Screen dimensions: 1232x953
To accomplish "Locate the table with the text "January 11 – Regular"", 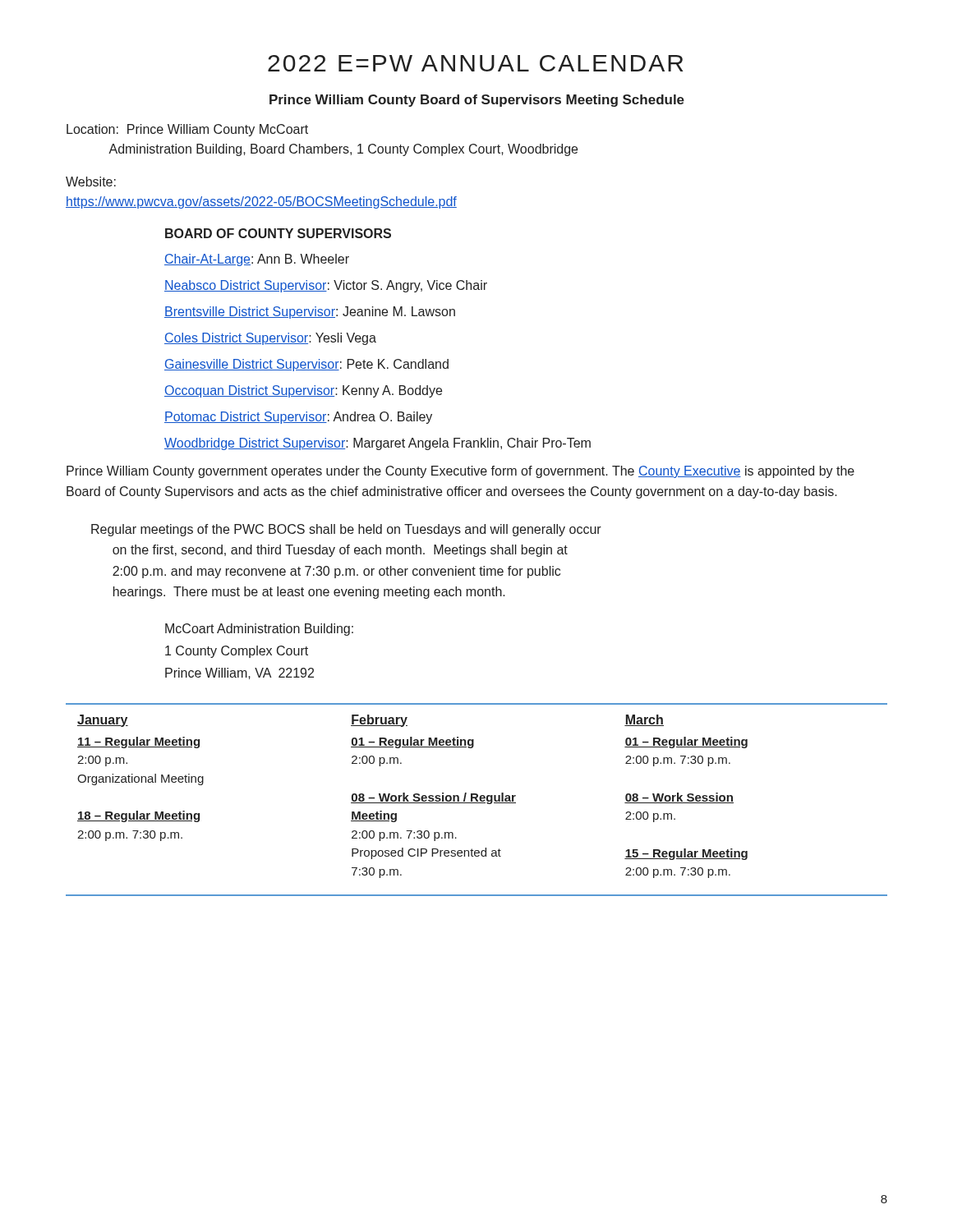I will click(476, 799).
